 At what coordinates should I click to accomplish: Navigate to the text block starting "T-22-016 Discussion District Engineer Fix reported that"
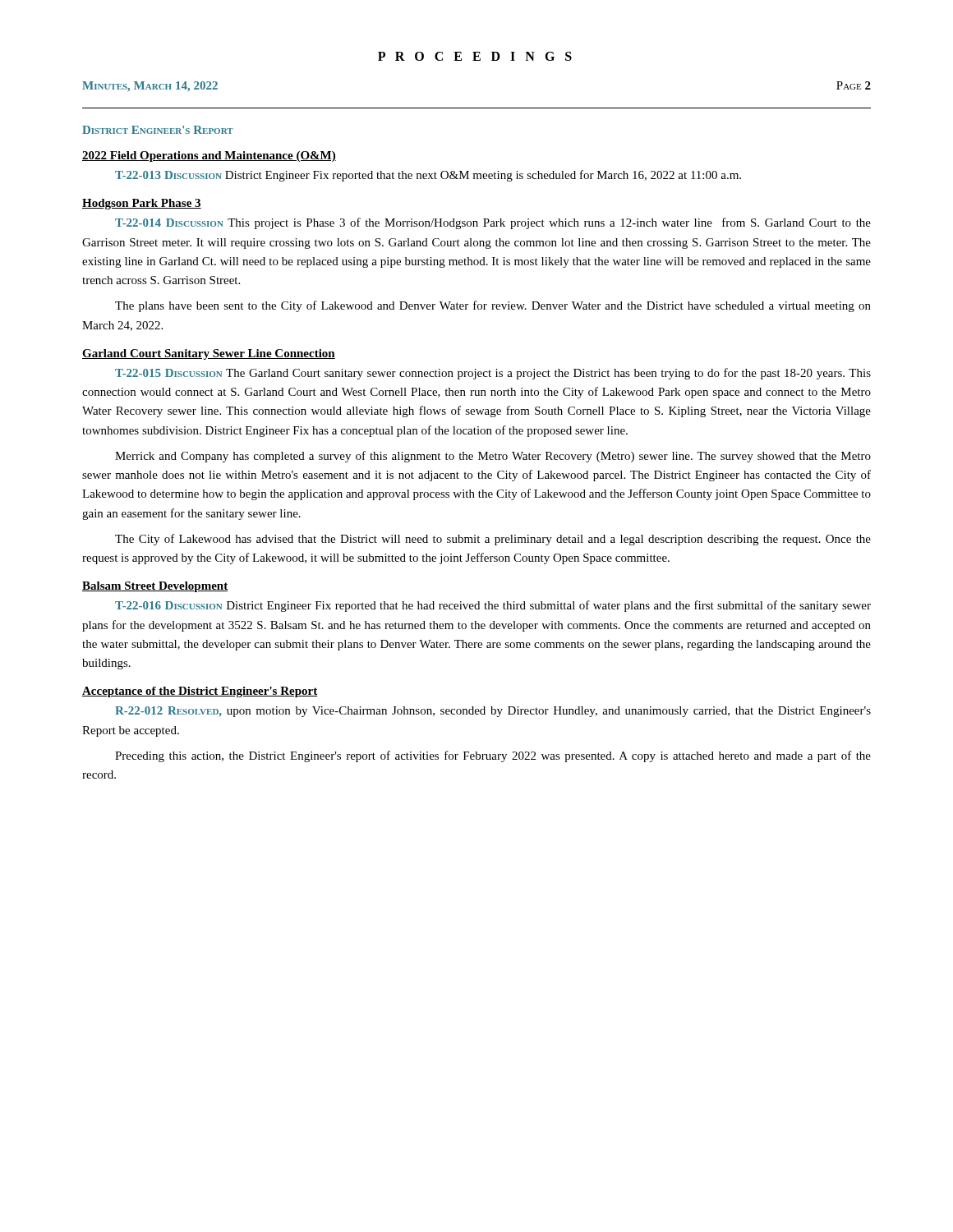(476, 635)
